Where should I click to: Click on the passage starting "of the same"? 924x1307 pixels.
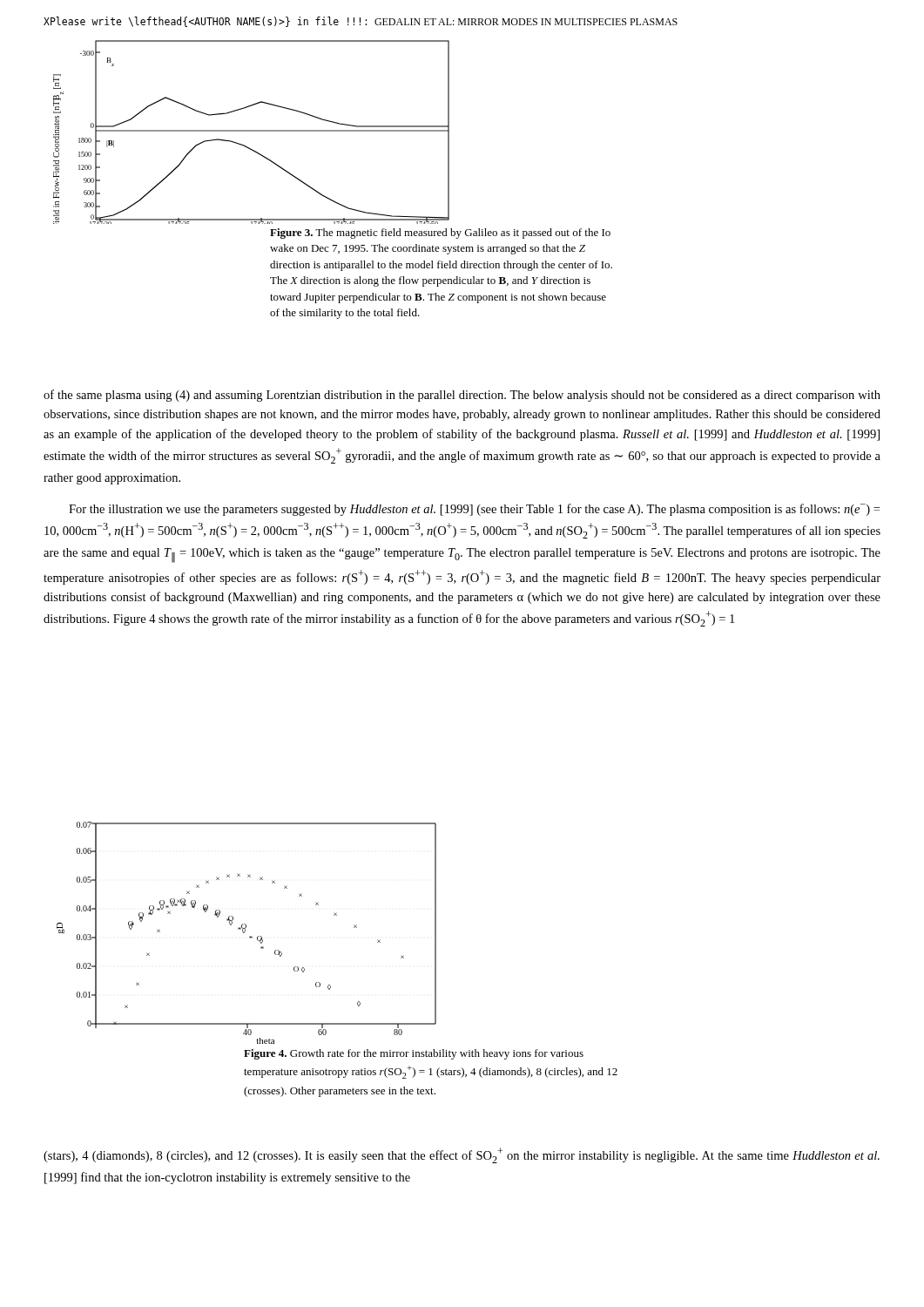click(462, 436)
